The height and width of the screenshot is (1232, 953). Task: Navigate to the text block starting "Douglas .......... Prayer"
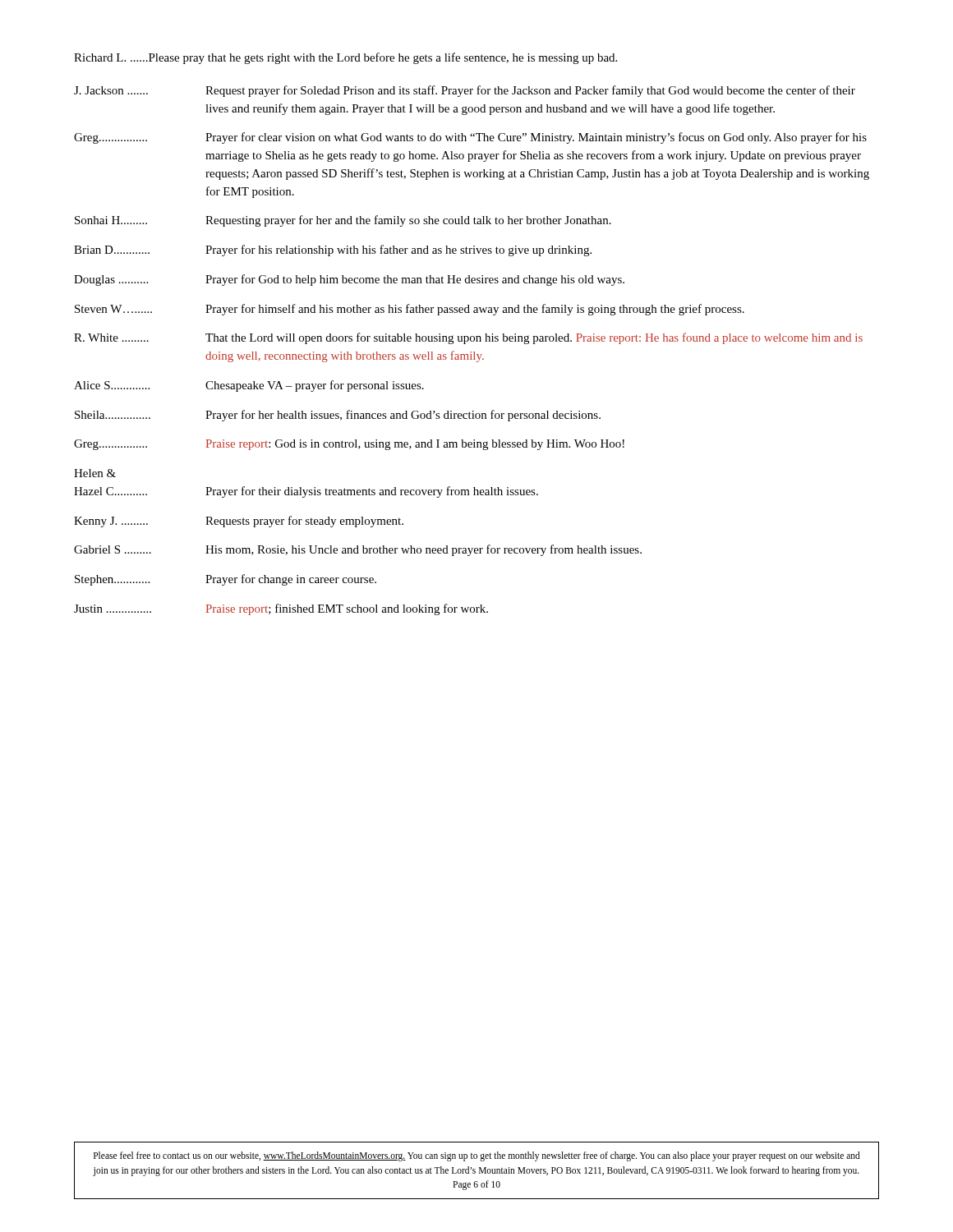[476, 280]
